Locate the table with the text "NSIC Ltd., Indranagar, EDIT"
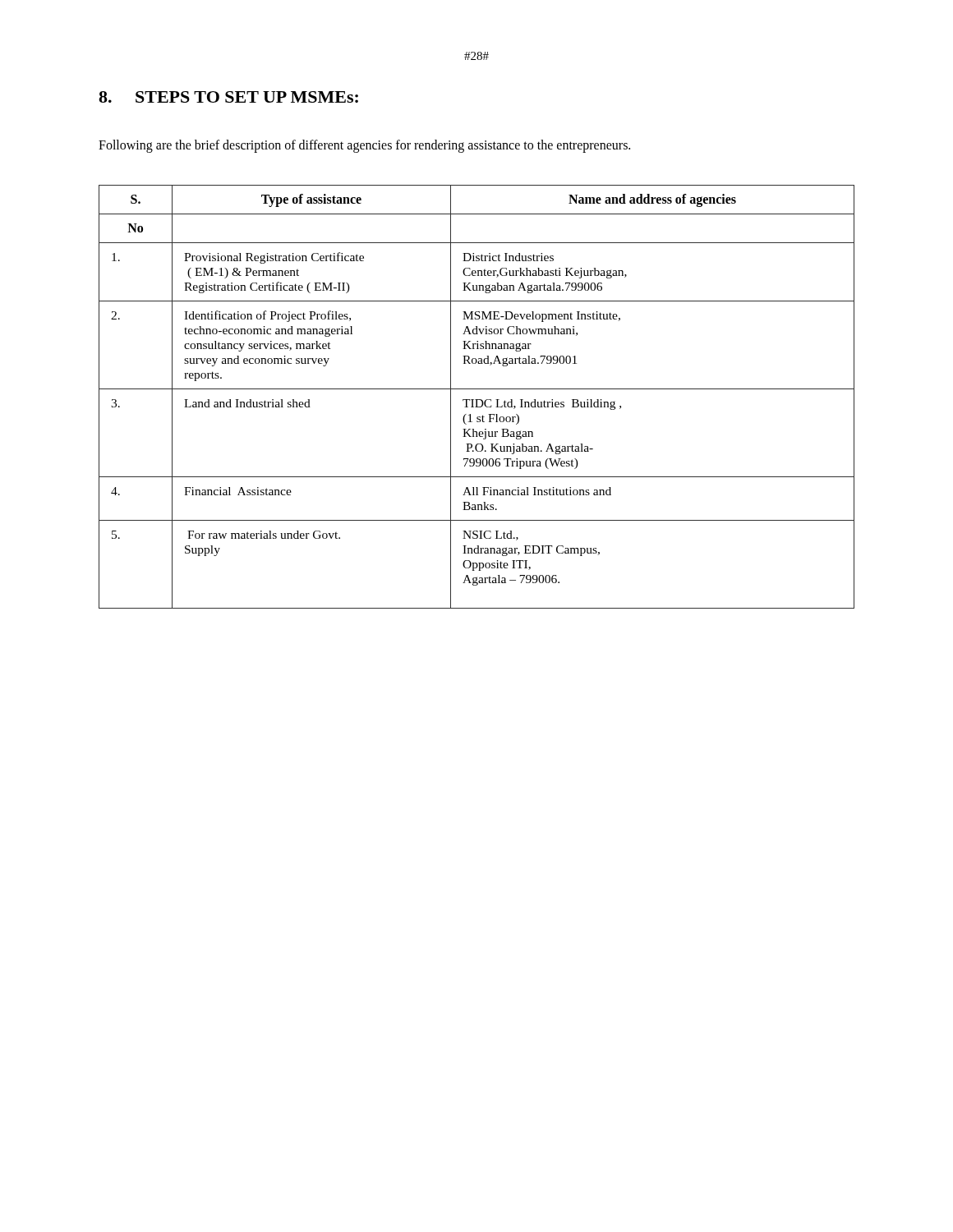 coord(476,397)
